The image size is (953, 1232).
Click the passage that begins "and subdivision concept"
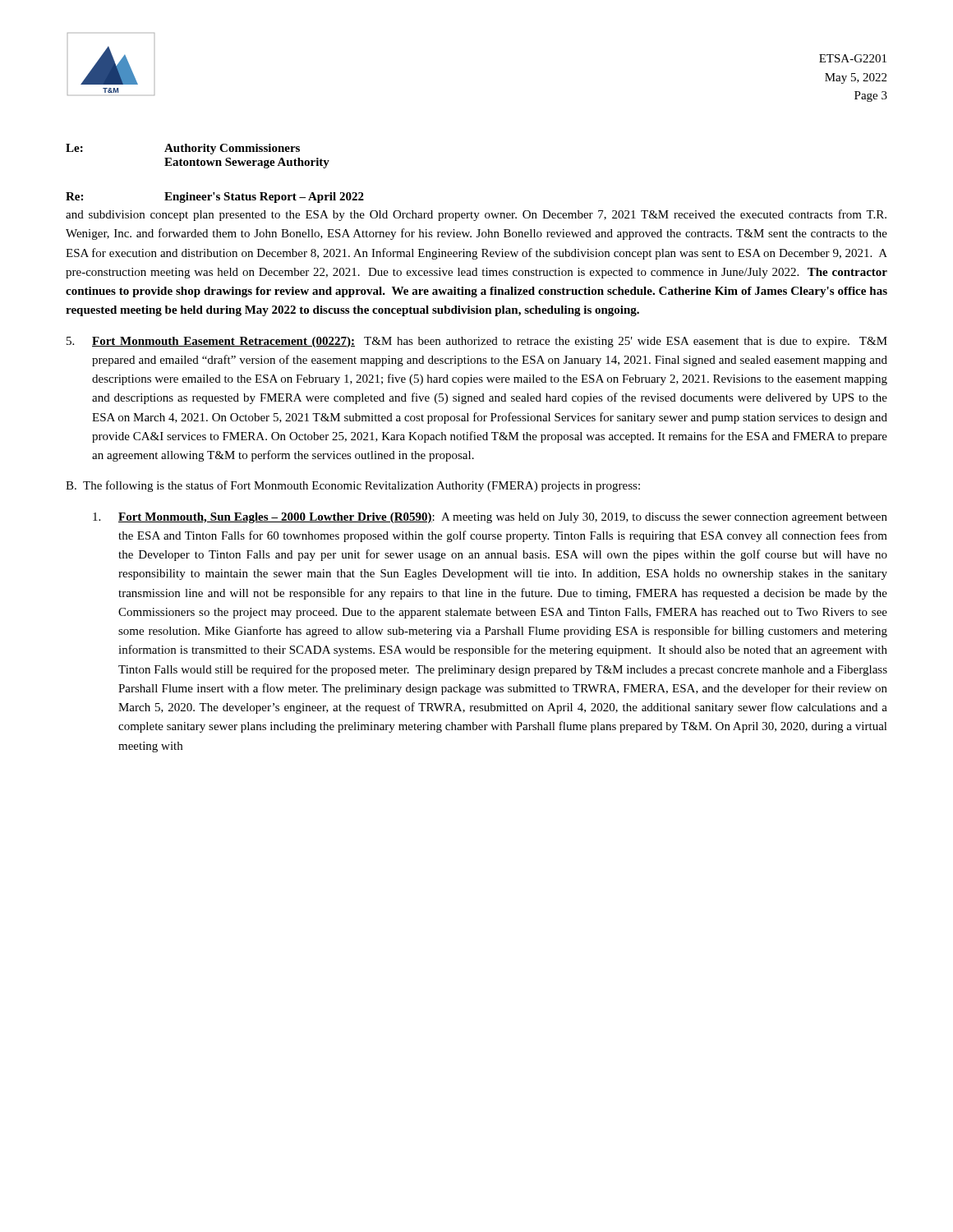(x=476, y=262)
